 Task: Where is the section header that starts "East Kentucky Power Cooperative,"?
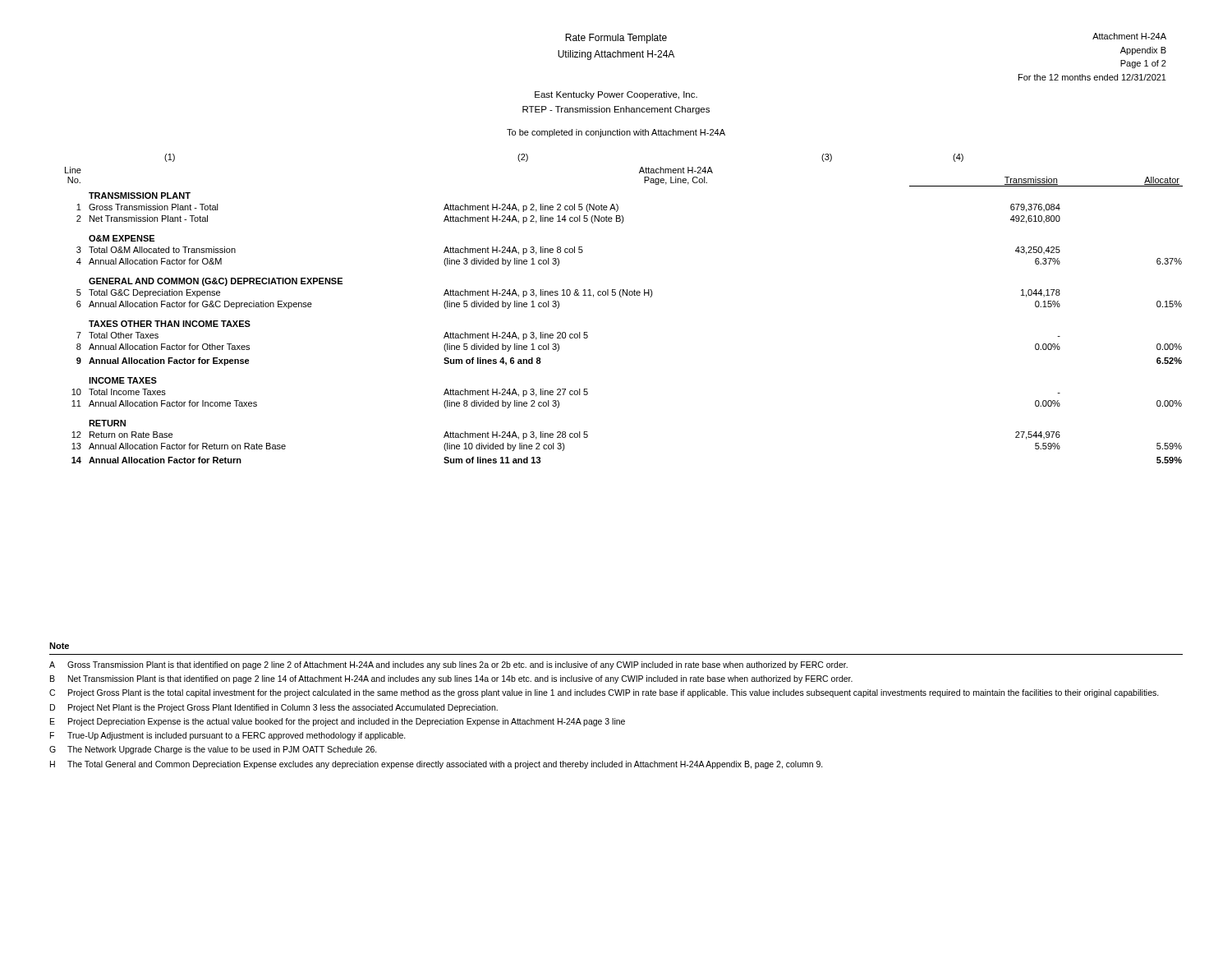tap(616, 102)
